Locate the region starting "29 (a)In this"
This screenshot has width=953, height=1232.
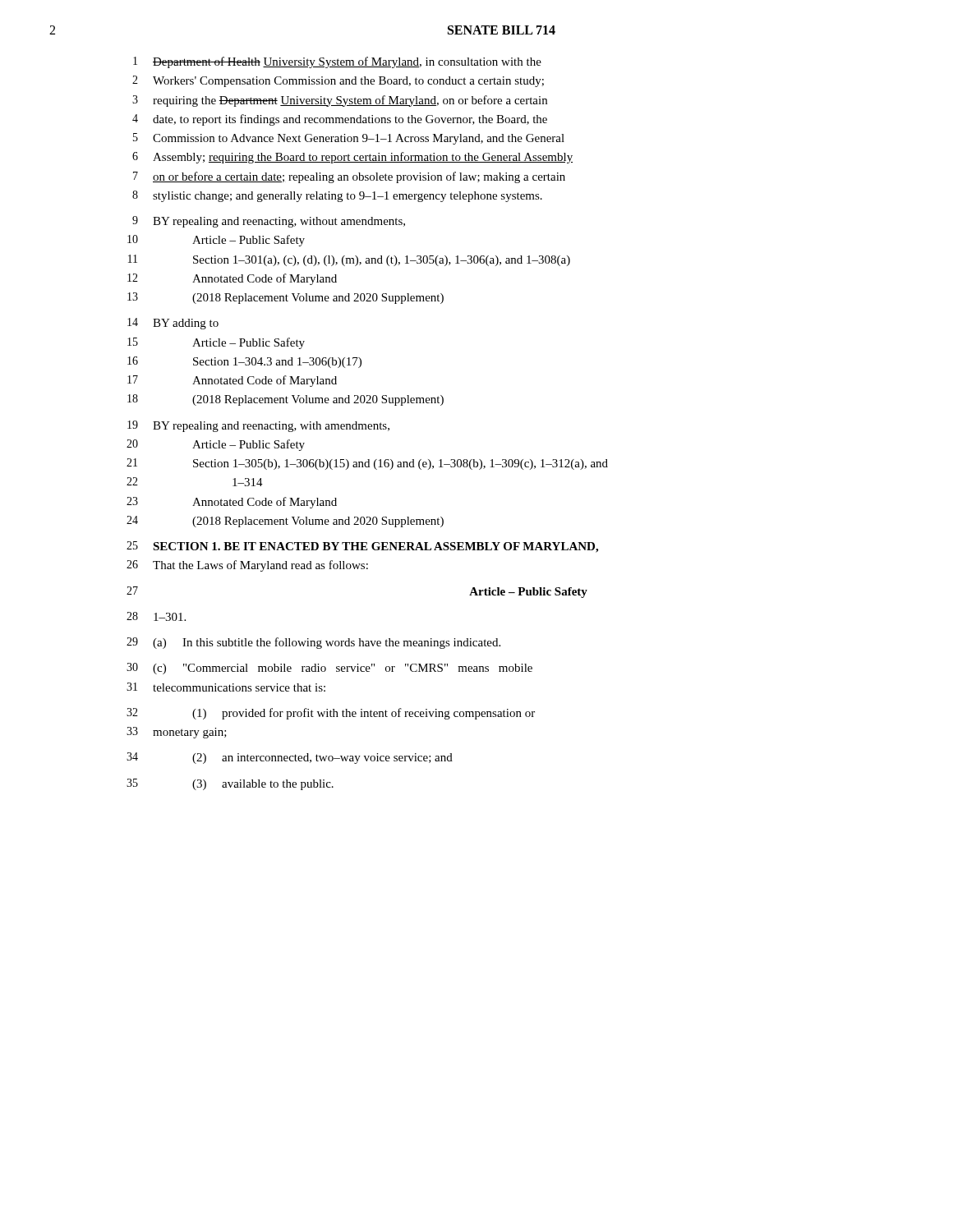(x=501, y=643)
